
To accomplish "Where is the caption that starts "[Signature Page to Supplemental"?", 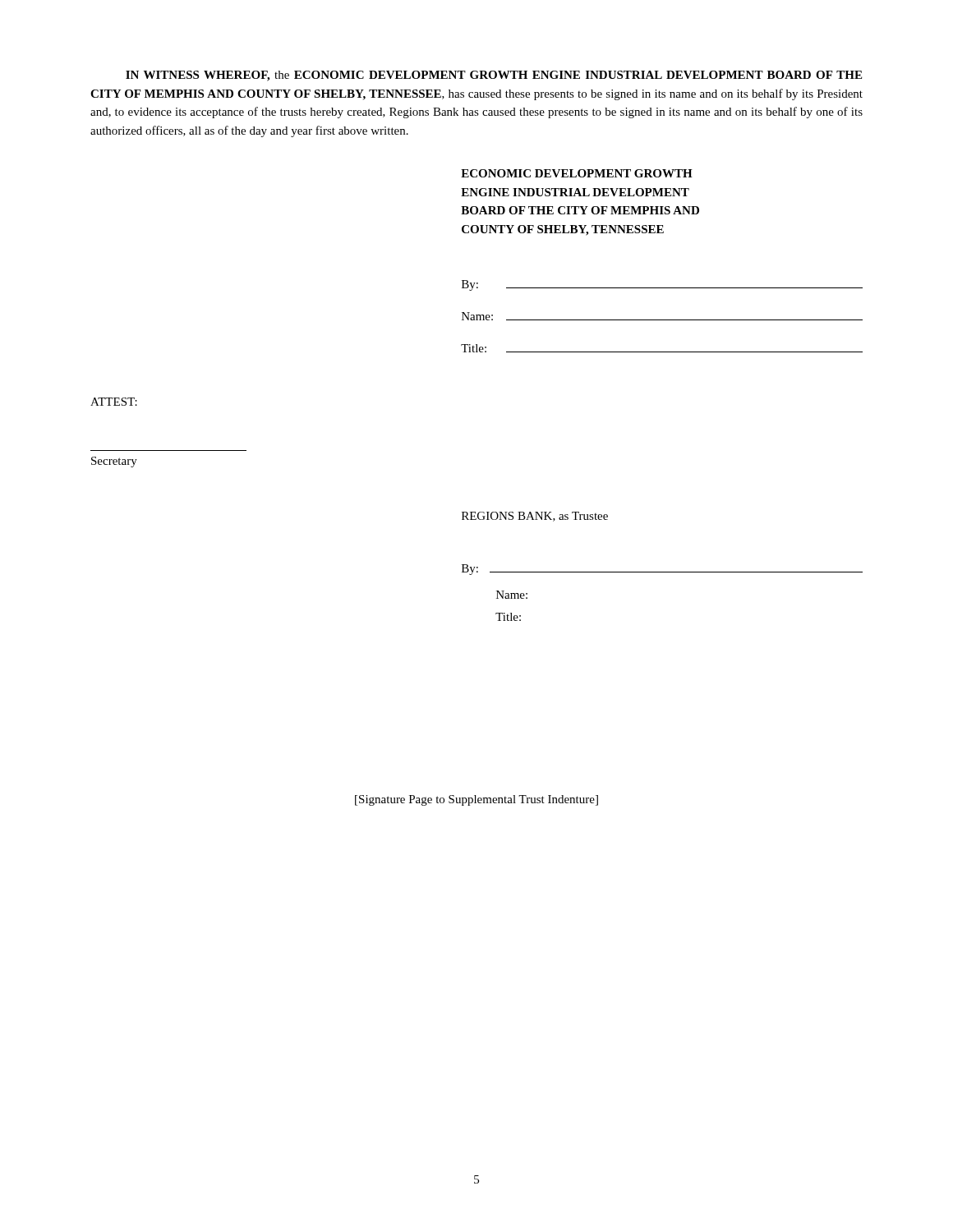I will (476, 799).
